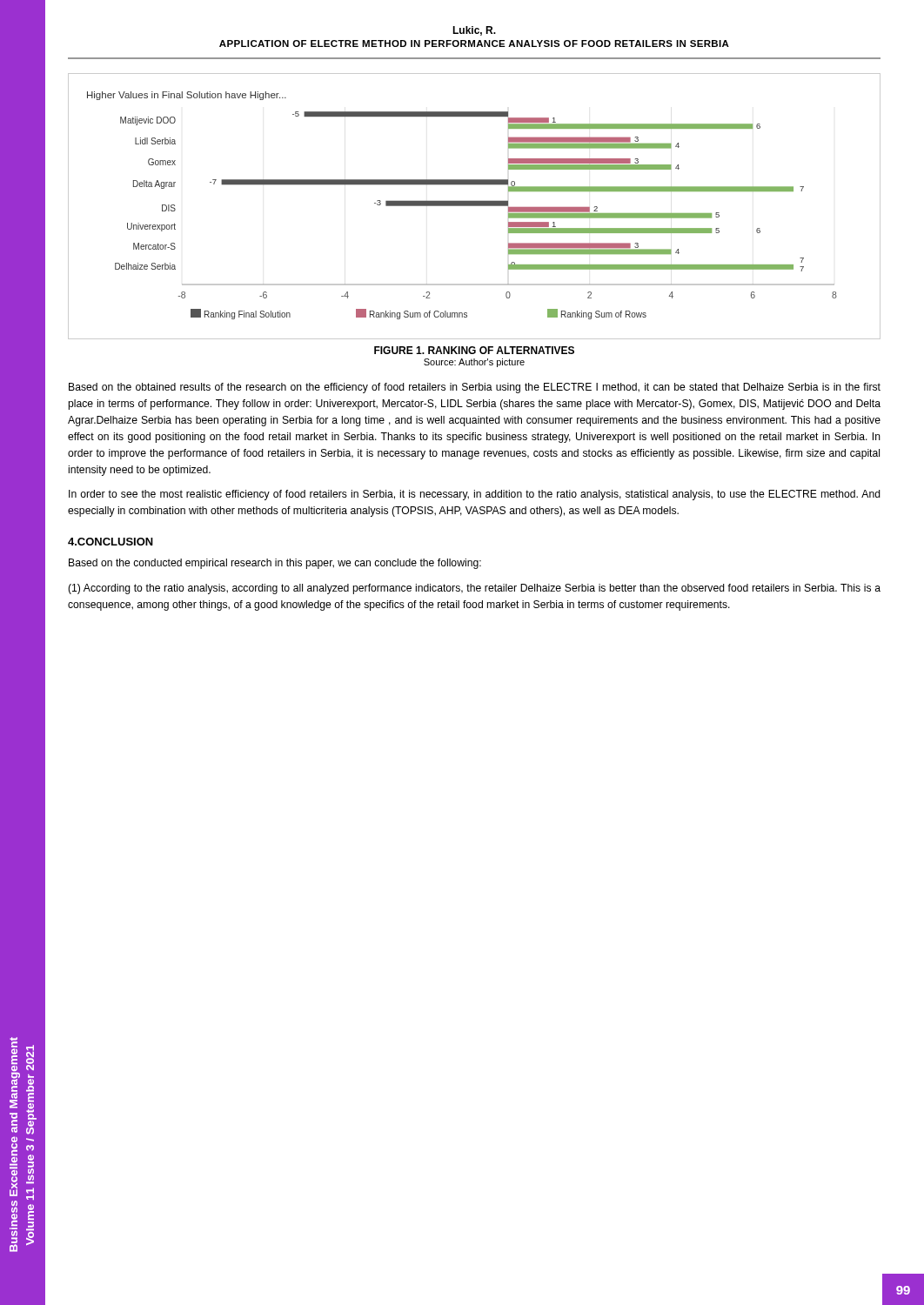Screen dimensions: 1305x924
Task: Where is the passage that starts "Based on the conducted empirical research in this"?
Action: click(275, 563)
